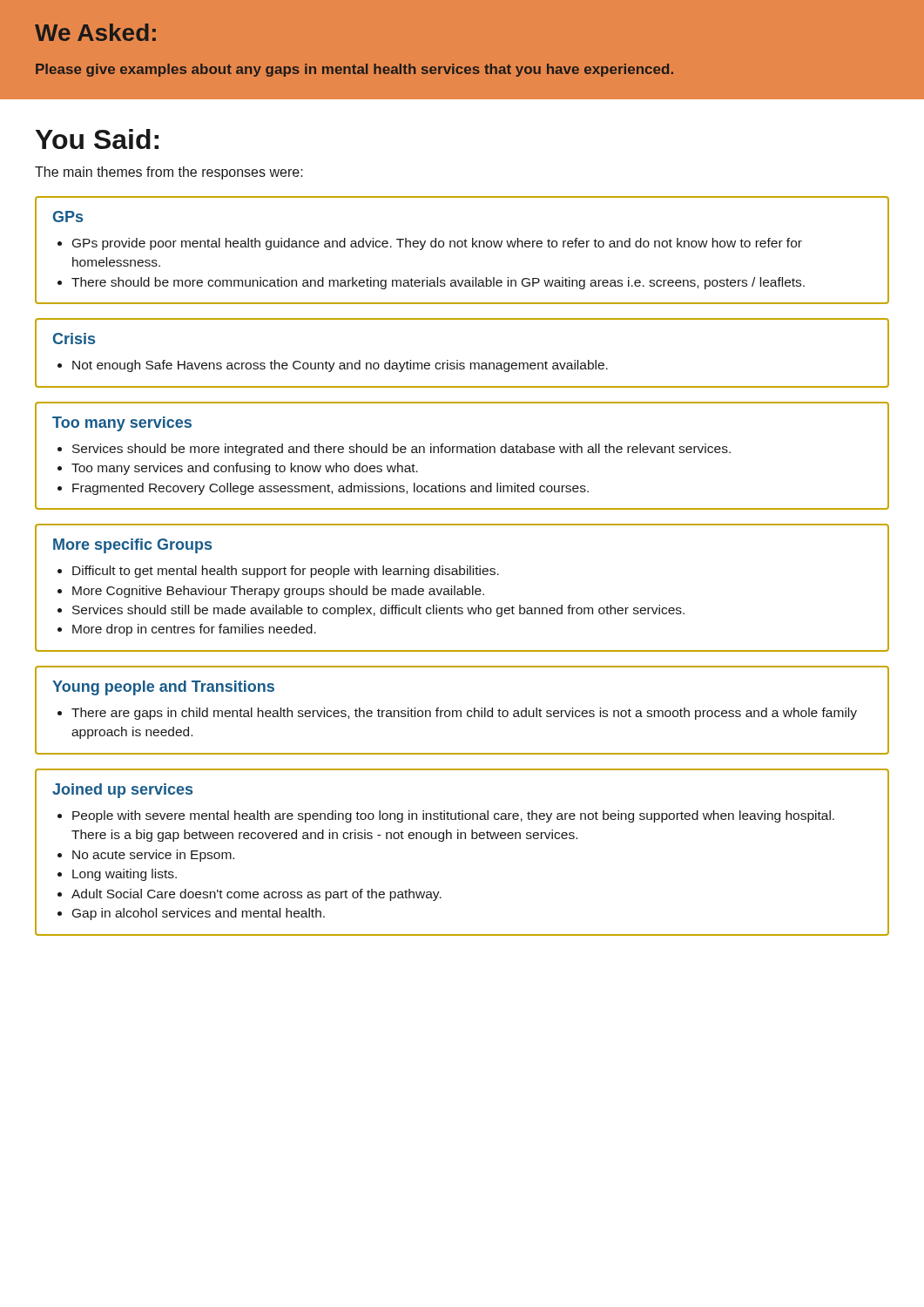The width and height of the screenshot is (924, 1307).
Task: Find the block on this page that starts "Not enough Safe"
Action: point(472,365)
